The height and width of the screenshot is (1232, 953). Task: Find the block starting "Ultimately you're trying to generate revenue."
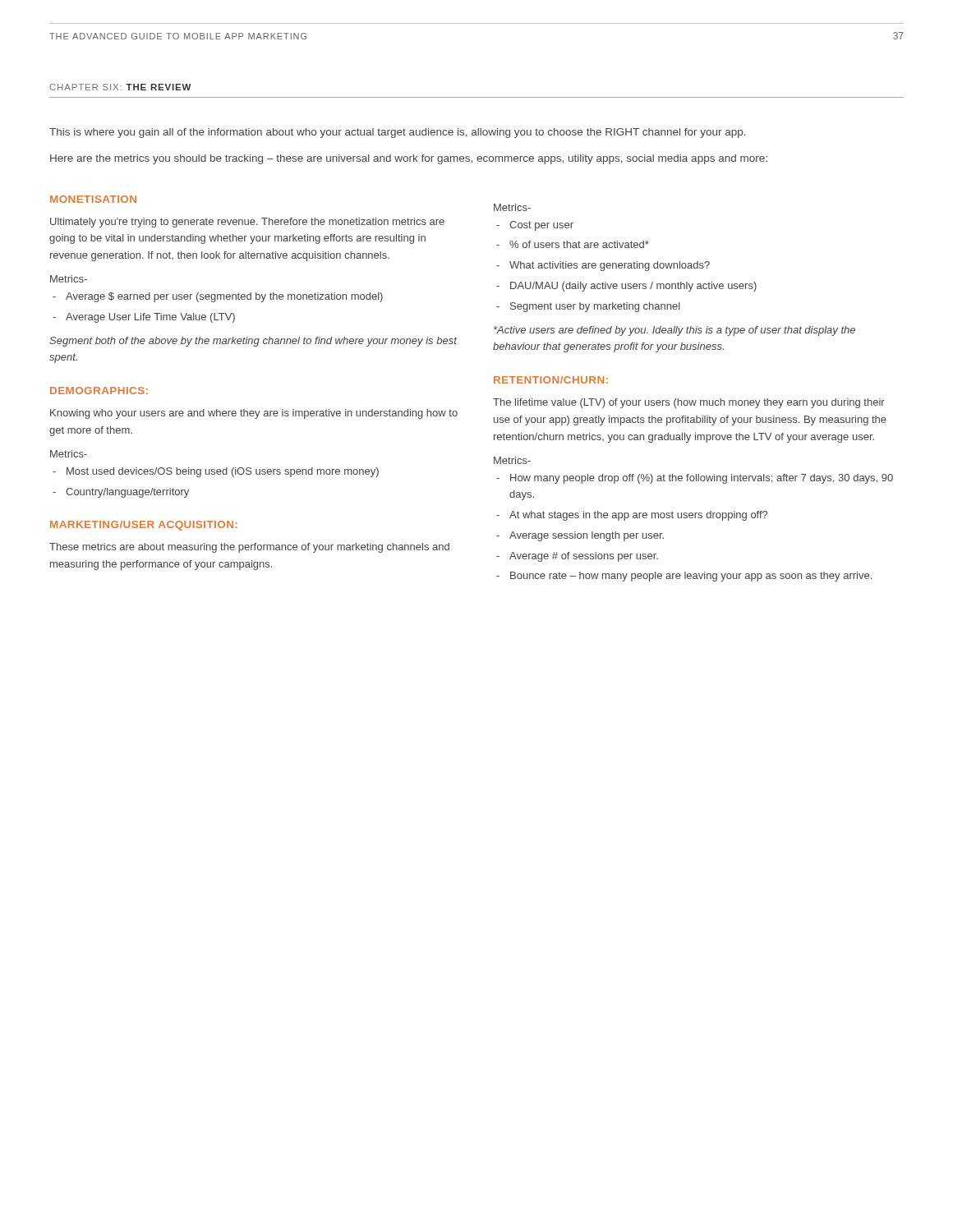pos(247,238)
